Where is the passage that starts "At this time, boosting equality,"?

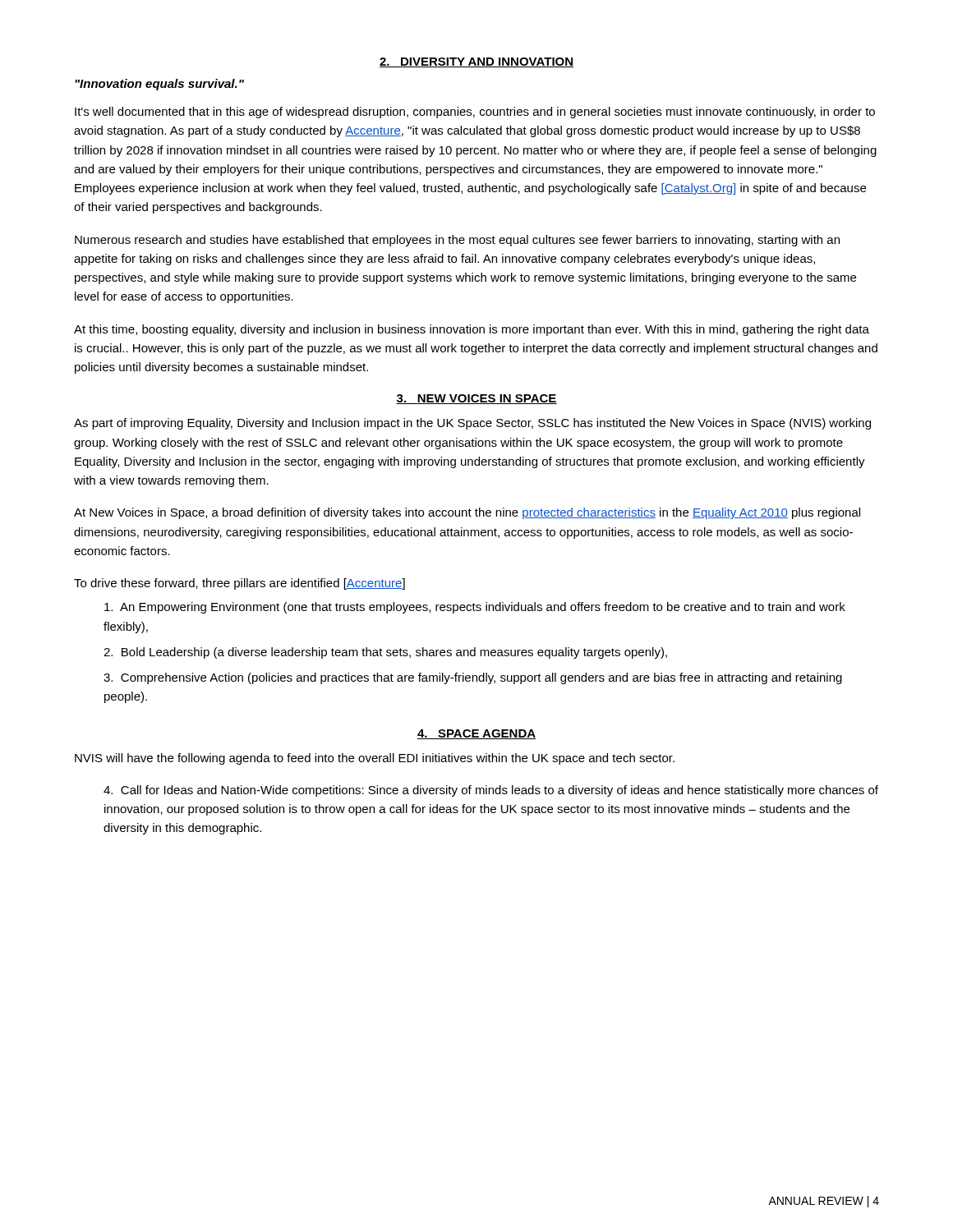476,348
